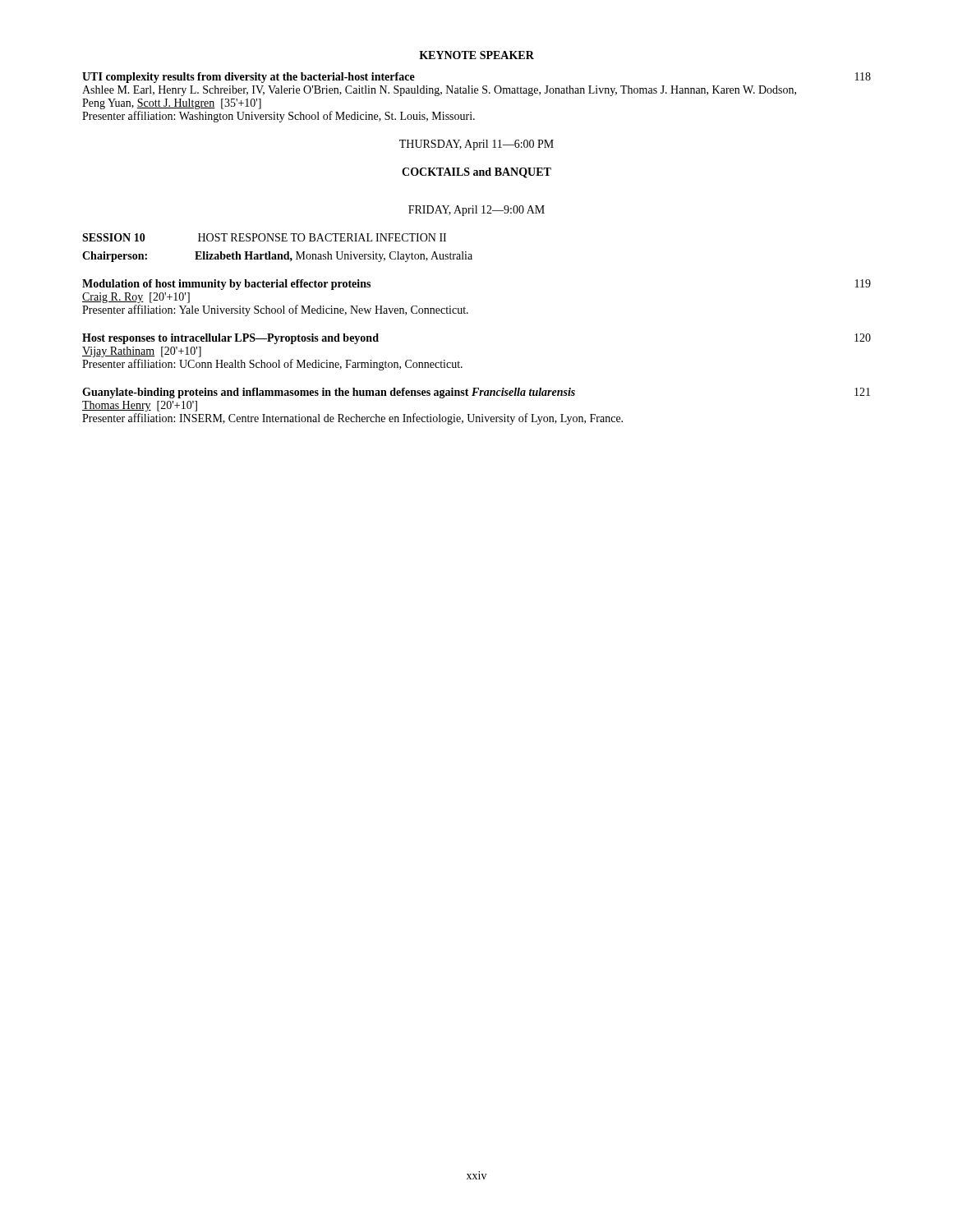This screenshot has height=1232, width=953.
Task: Click the passage that begins "Guanylate-binding proteins and inflammasomes in"
Action: 476,406
